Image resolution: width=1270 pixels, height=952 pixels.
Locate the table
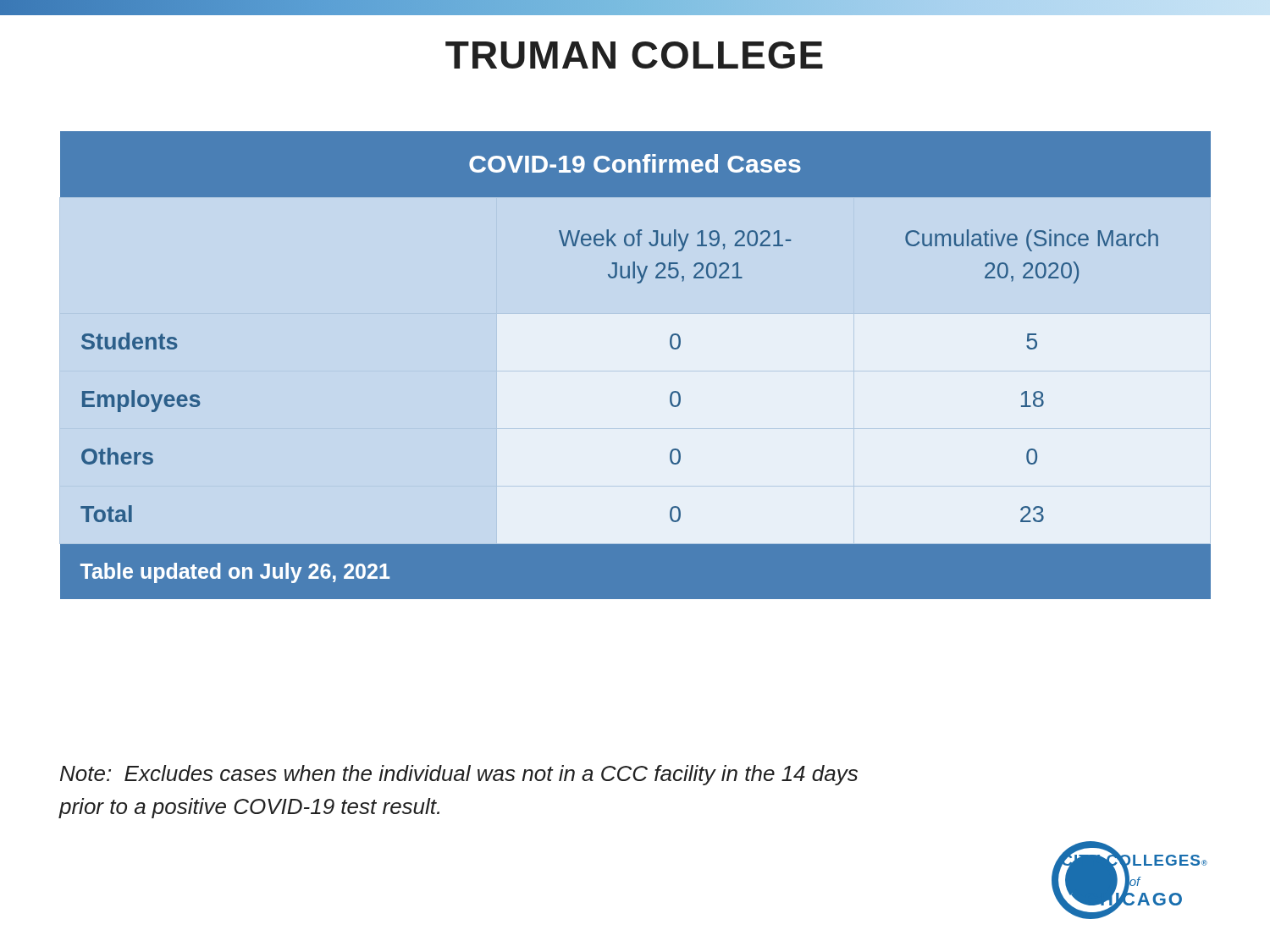(x=635, y=365)
